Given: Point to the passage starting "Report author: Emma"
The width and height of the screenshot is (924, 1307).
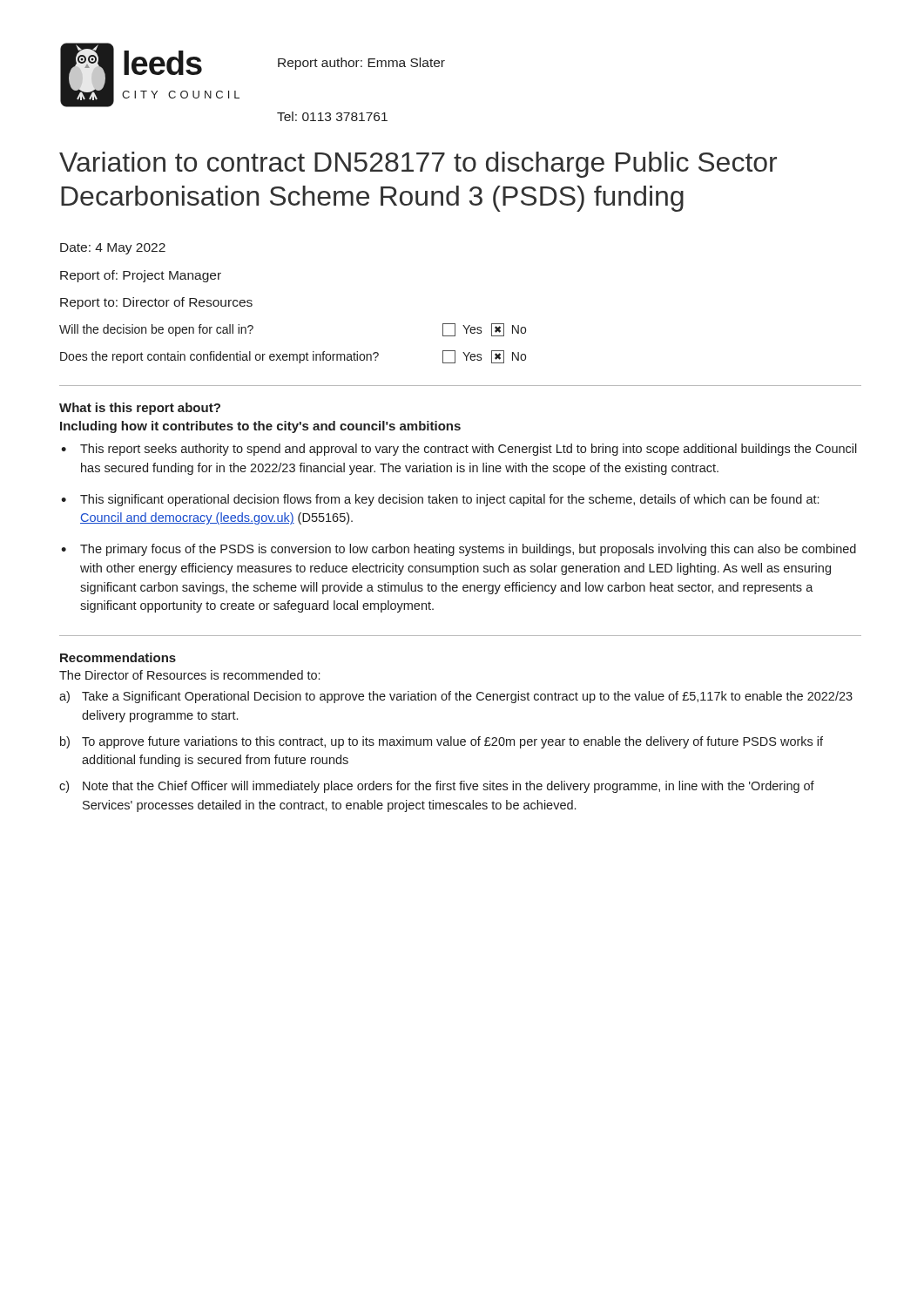Looking at the screenshot, I should pyautogui.click(x=361, y=64).
